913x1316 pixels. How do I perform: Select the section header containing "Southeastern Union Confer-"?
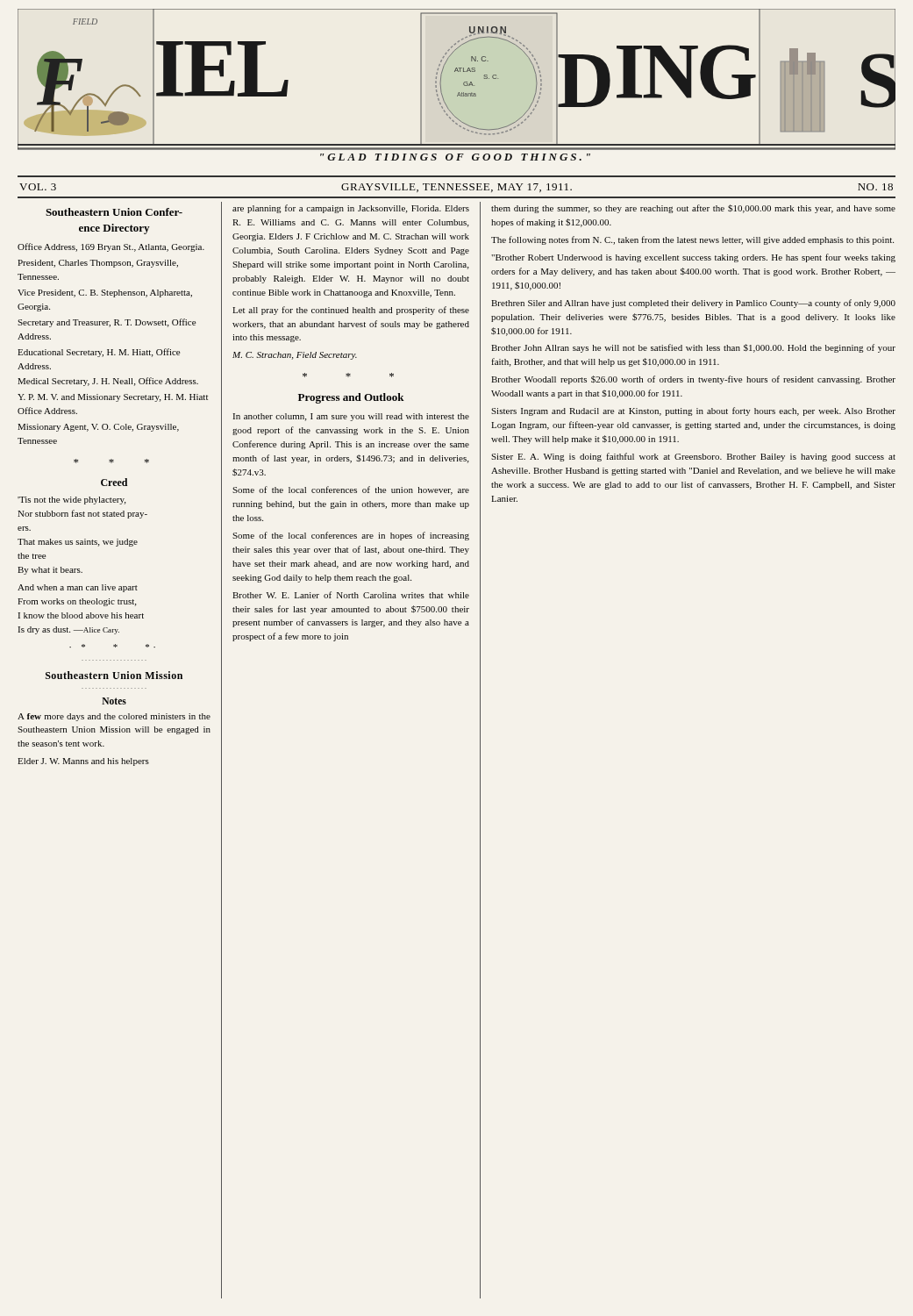click(114, 212)
